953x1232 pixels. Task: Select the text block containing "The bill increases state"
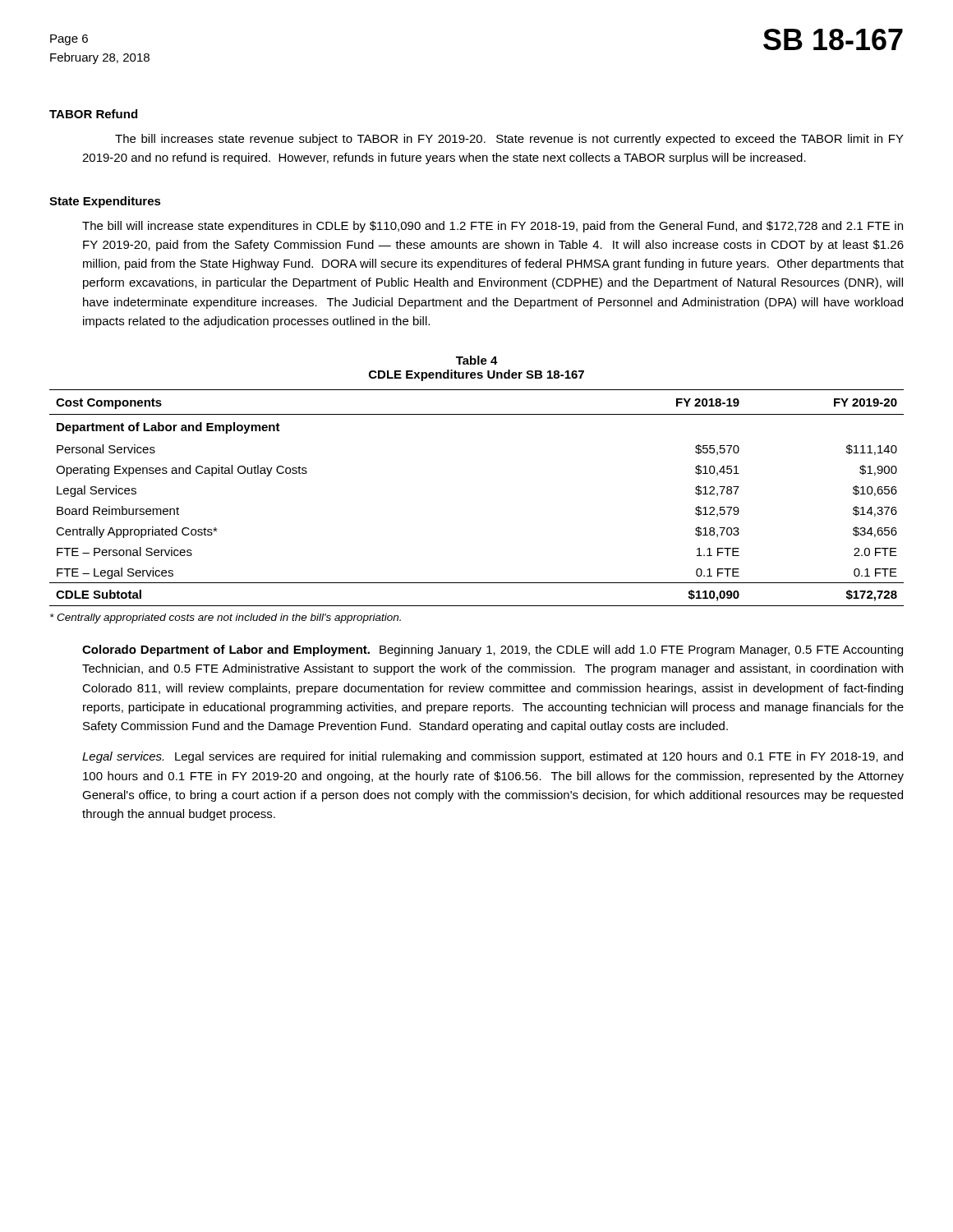(x=493, y=148)
